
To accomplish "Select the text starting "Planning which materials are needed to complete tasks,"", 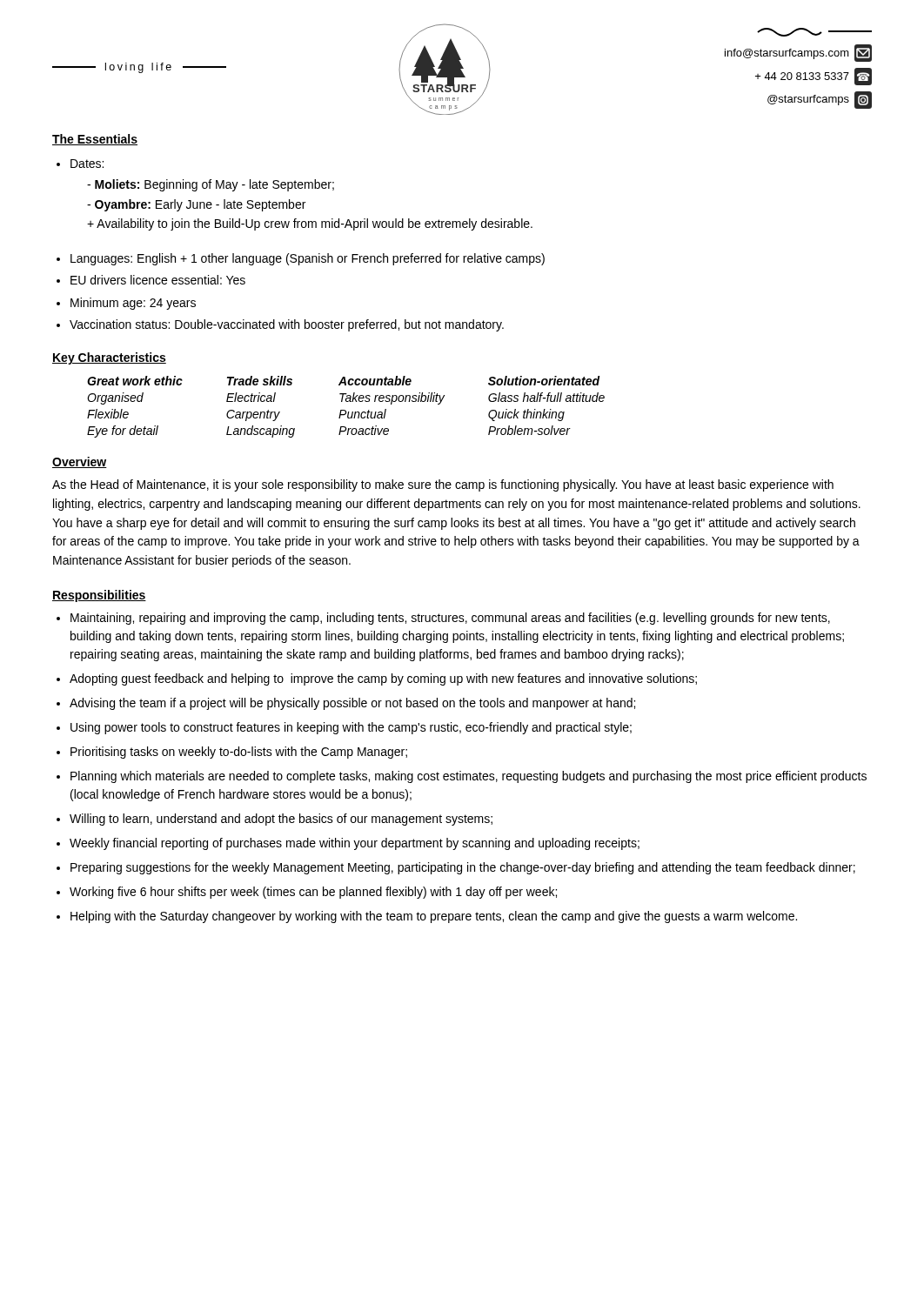I will coord(468,785).
